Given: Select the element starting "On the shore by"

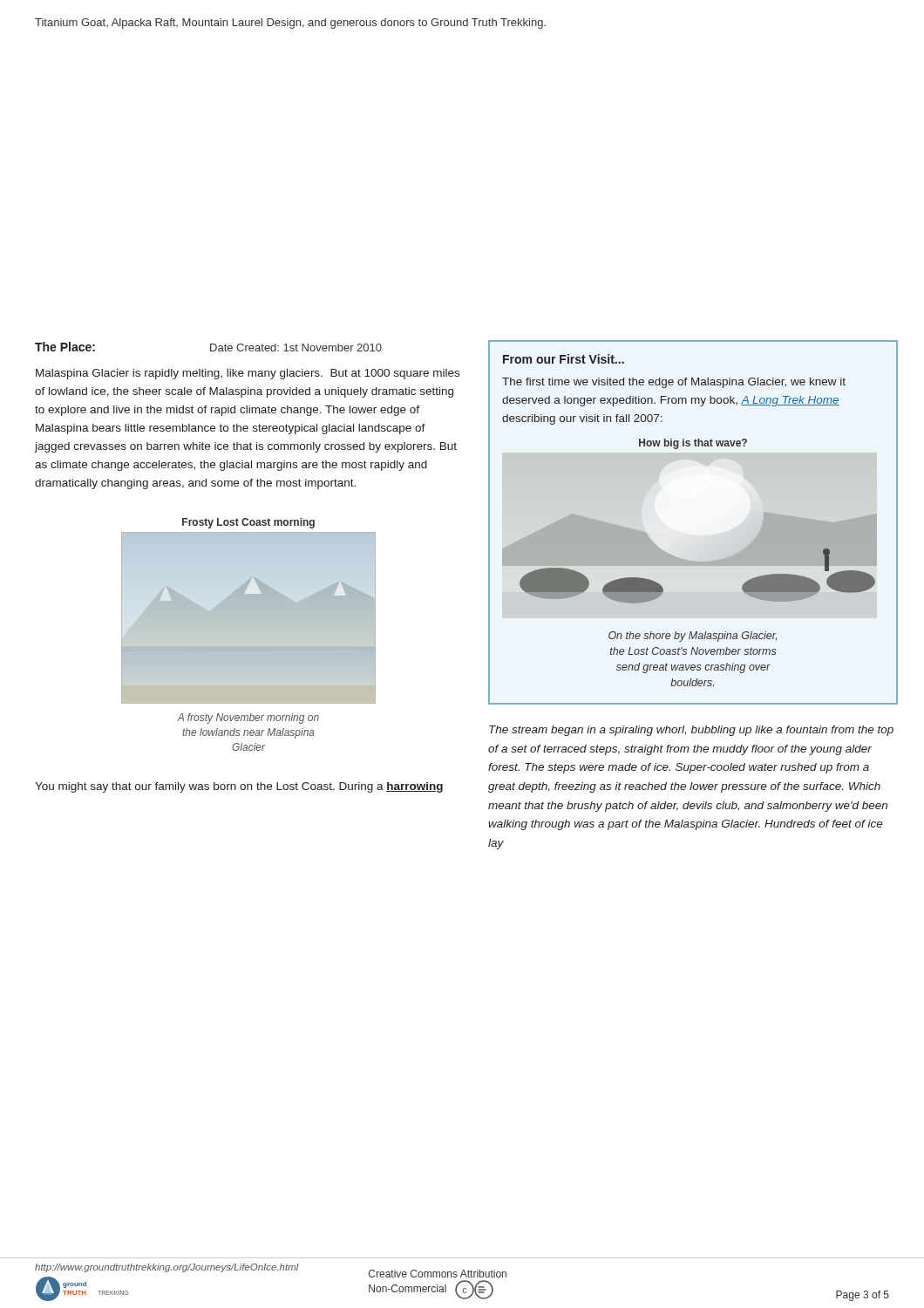Looking at the screenshot, I should click(x=693, y=659).
